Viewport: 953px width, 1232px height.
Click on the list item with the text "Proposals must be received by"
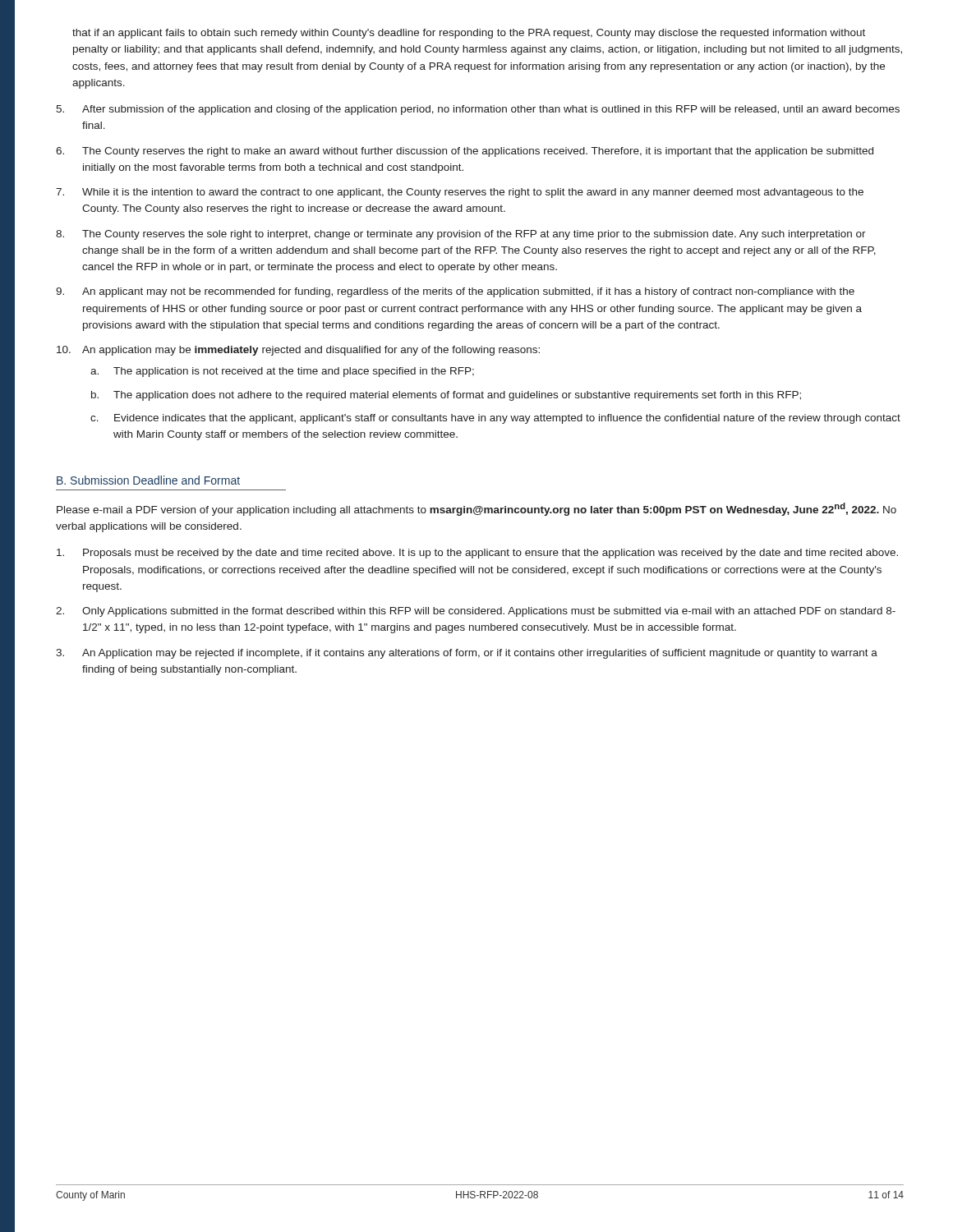(x=480, y=570)
